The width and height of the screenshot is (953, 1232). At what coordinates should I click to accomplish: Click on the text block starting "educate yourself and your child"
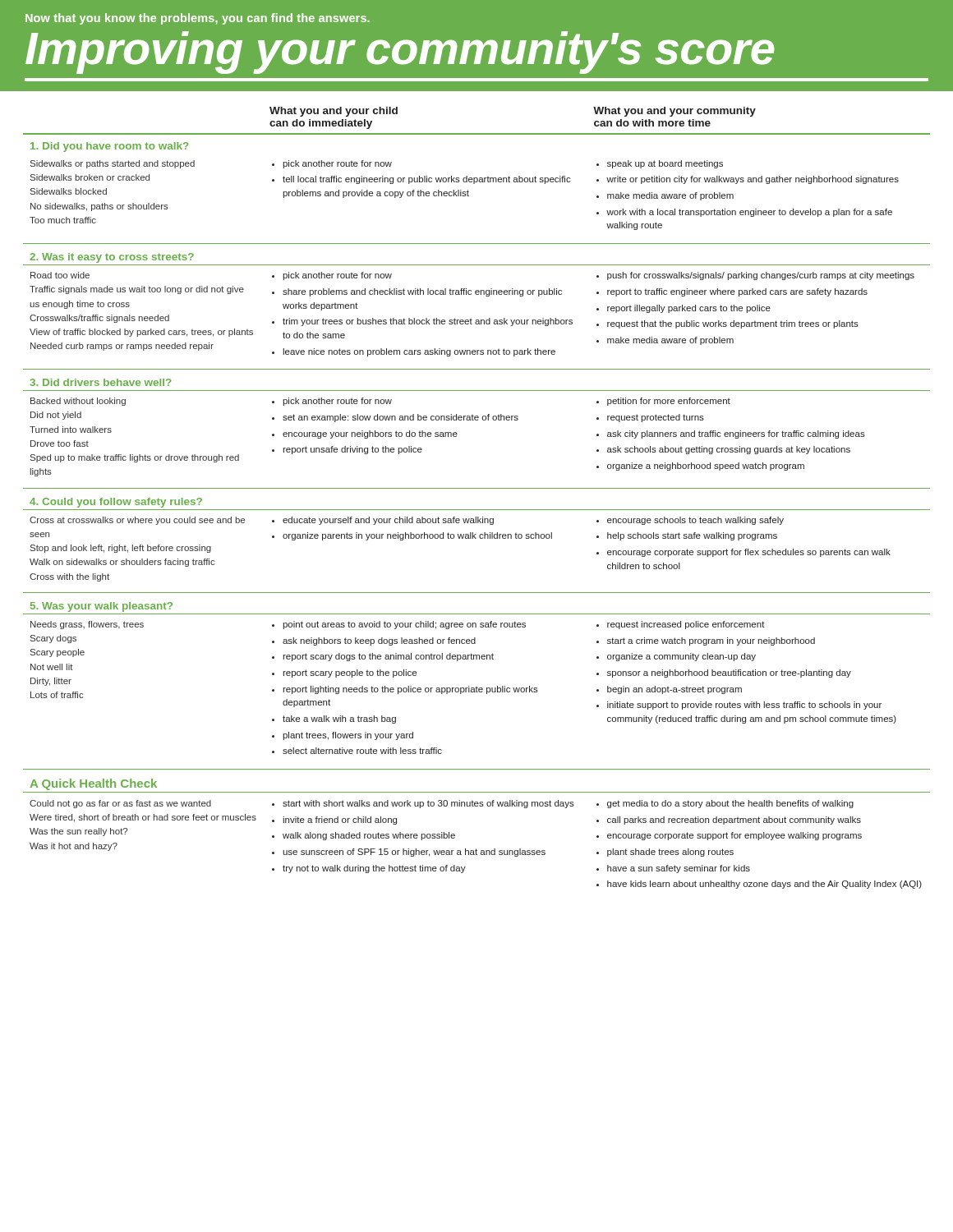coord(425,520)
